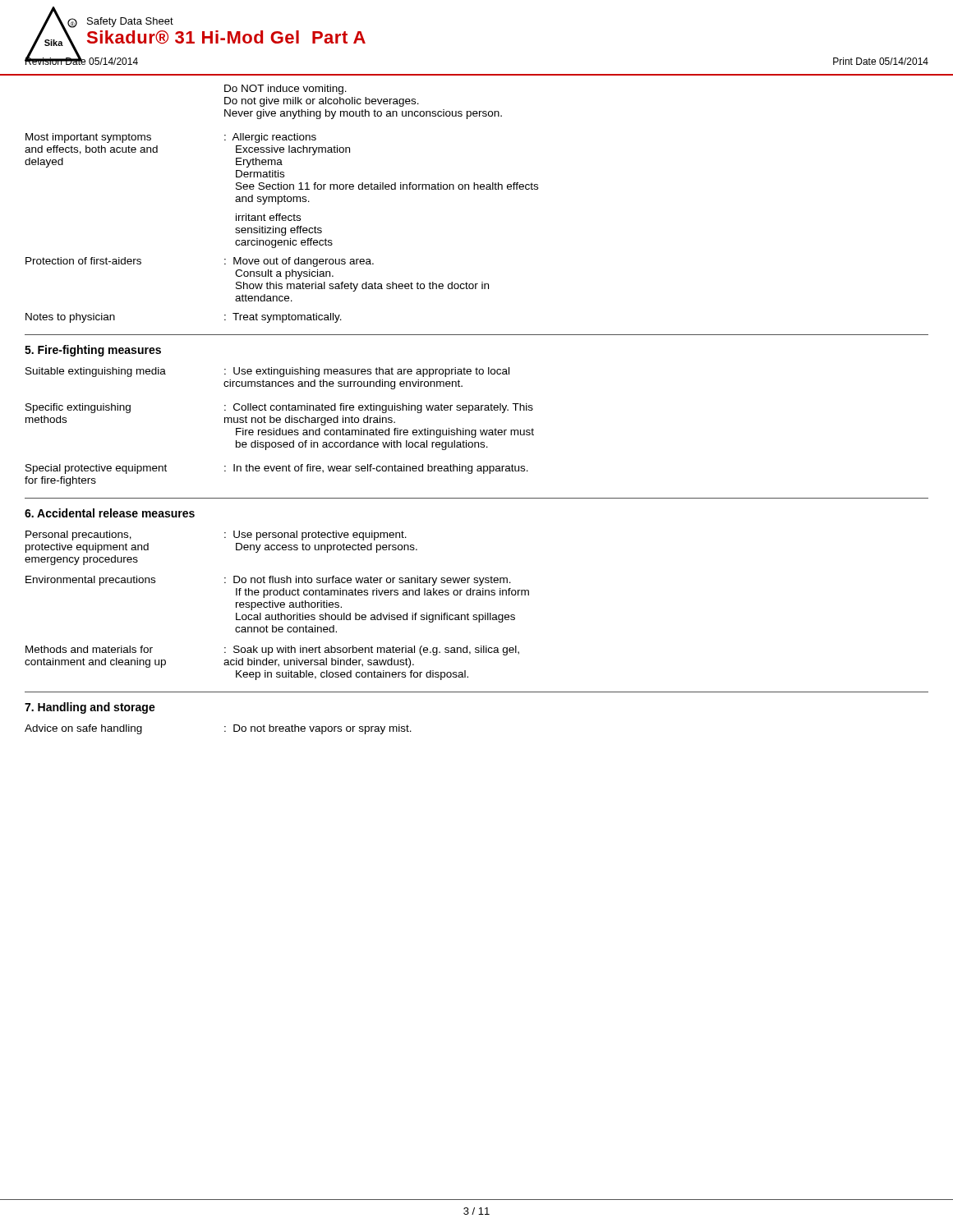Find the text starting "7. Handling and storage"
The height and width of the screenshot is (1232, 953).
(90, 707)
